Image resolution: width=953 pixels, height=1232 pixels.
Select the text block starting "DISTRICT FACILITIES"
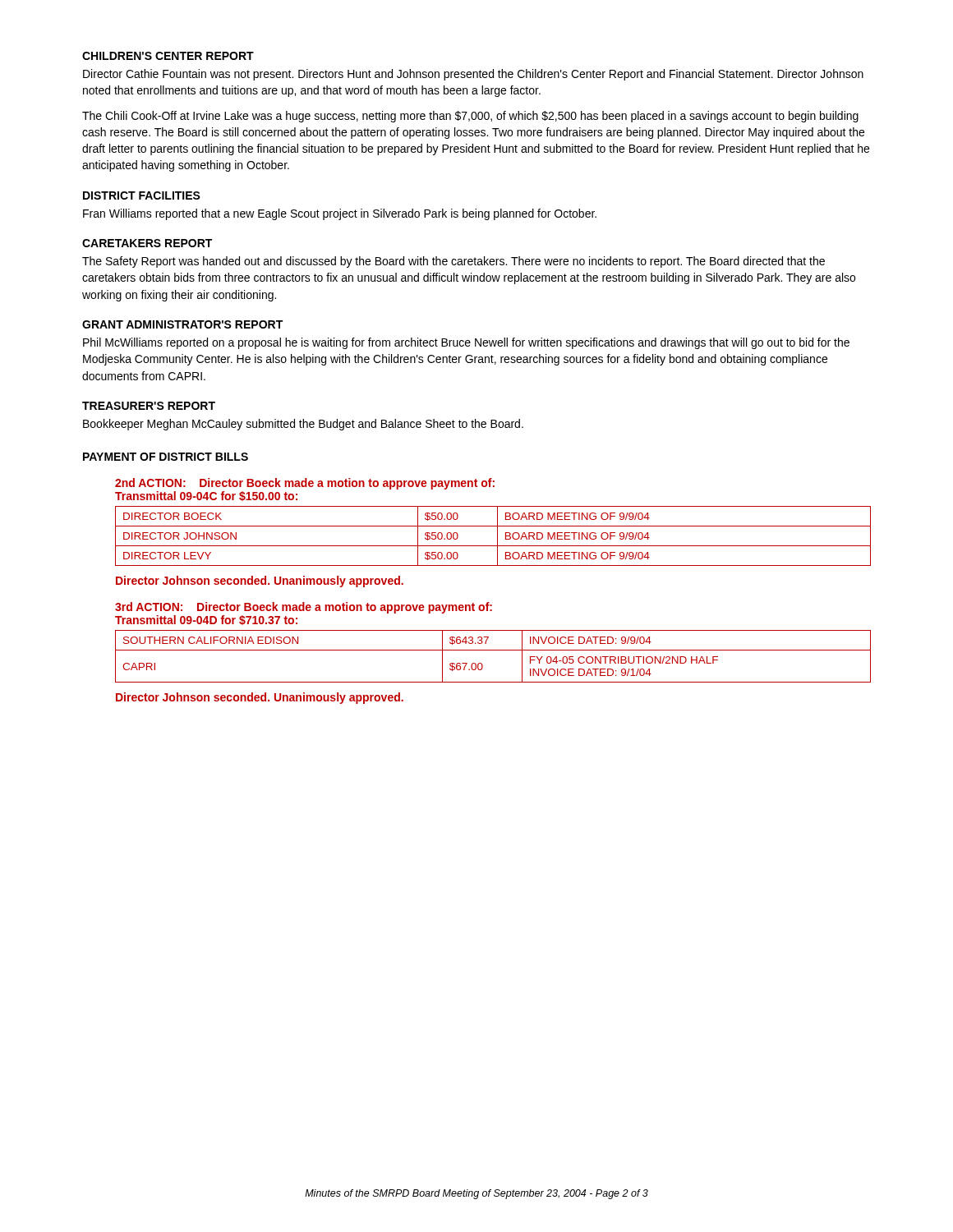coord(141,195)
